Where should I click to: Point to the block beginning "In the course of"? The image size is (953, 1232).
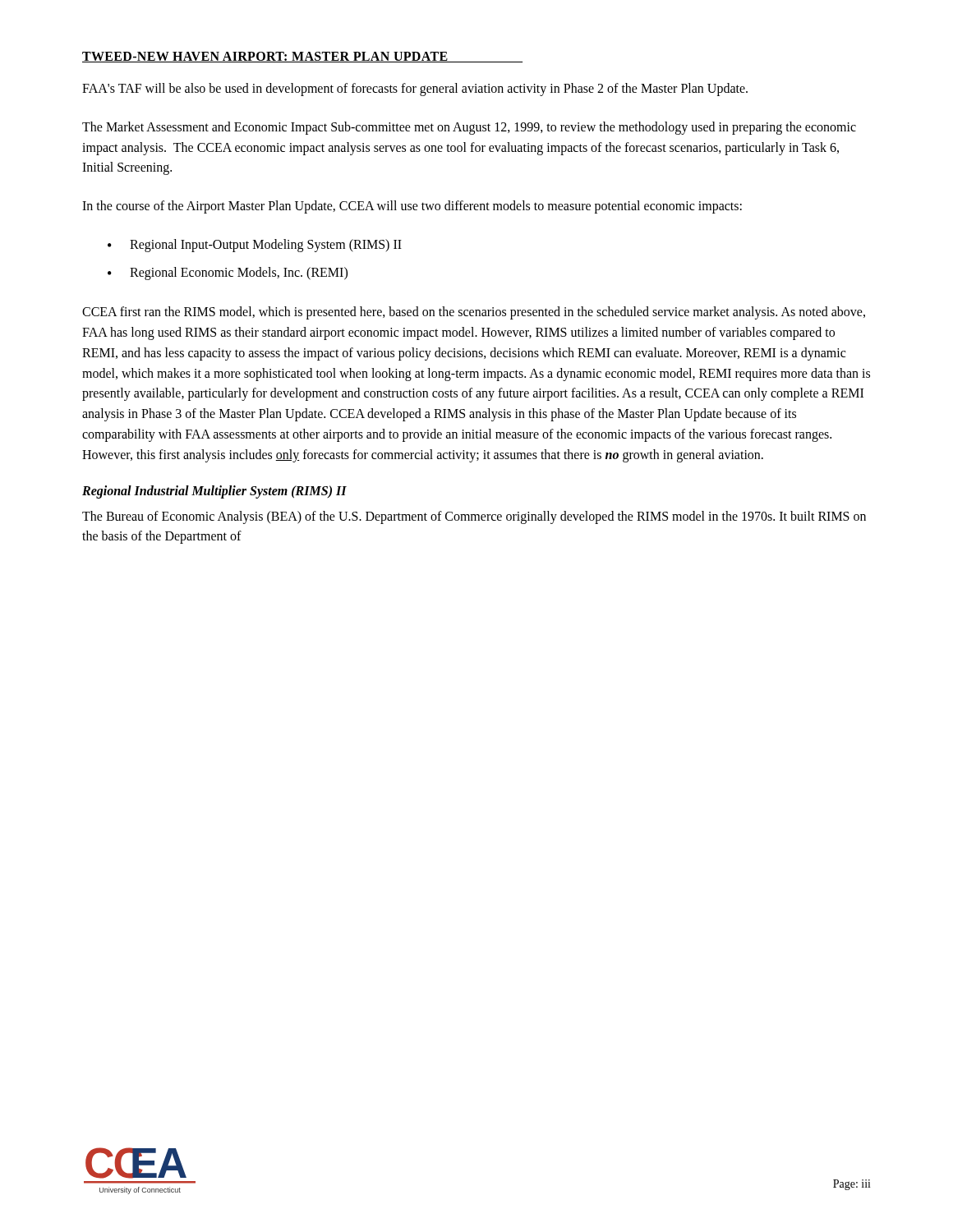tap(412, 206)
